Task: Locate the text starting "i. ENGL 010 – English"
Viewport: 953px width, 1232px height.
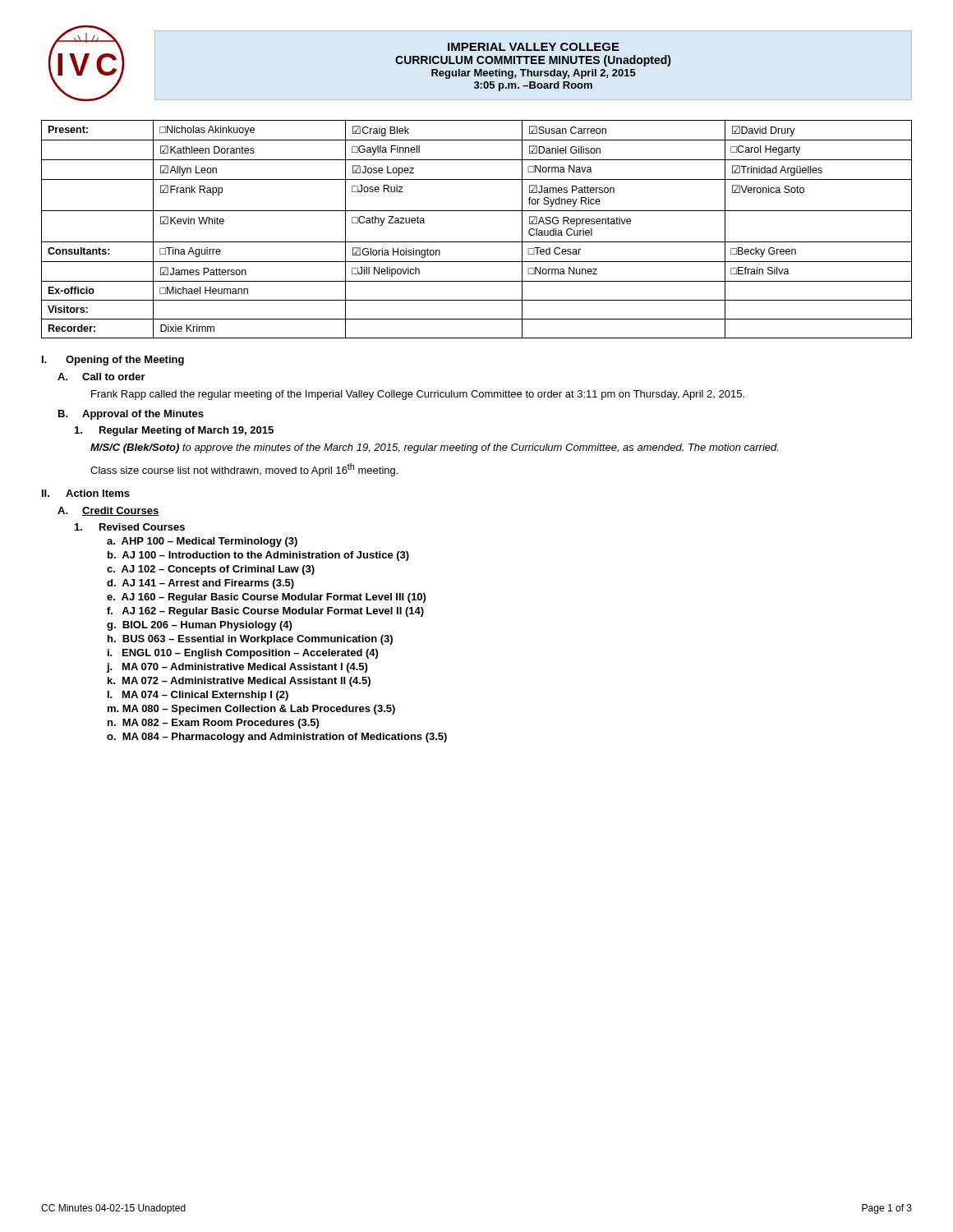Action: pos(243,652)
